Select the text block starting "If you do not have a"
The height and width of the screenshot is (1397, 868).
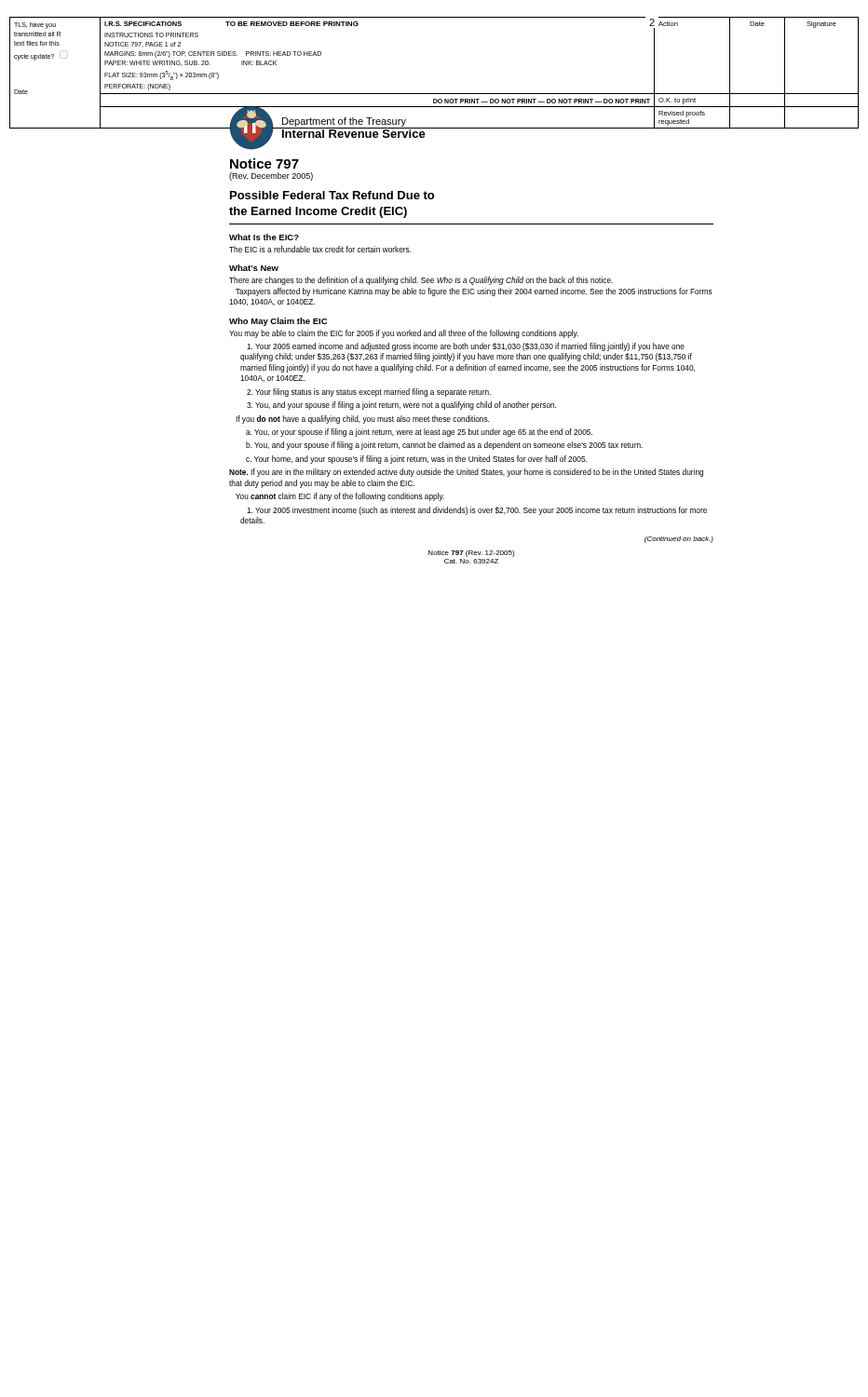click(359, 419)
